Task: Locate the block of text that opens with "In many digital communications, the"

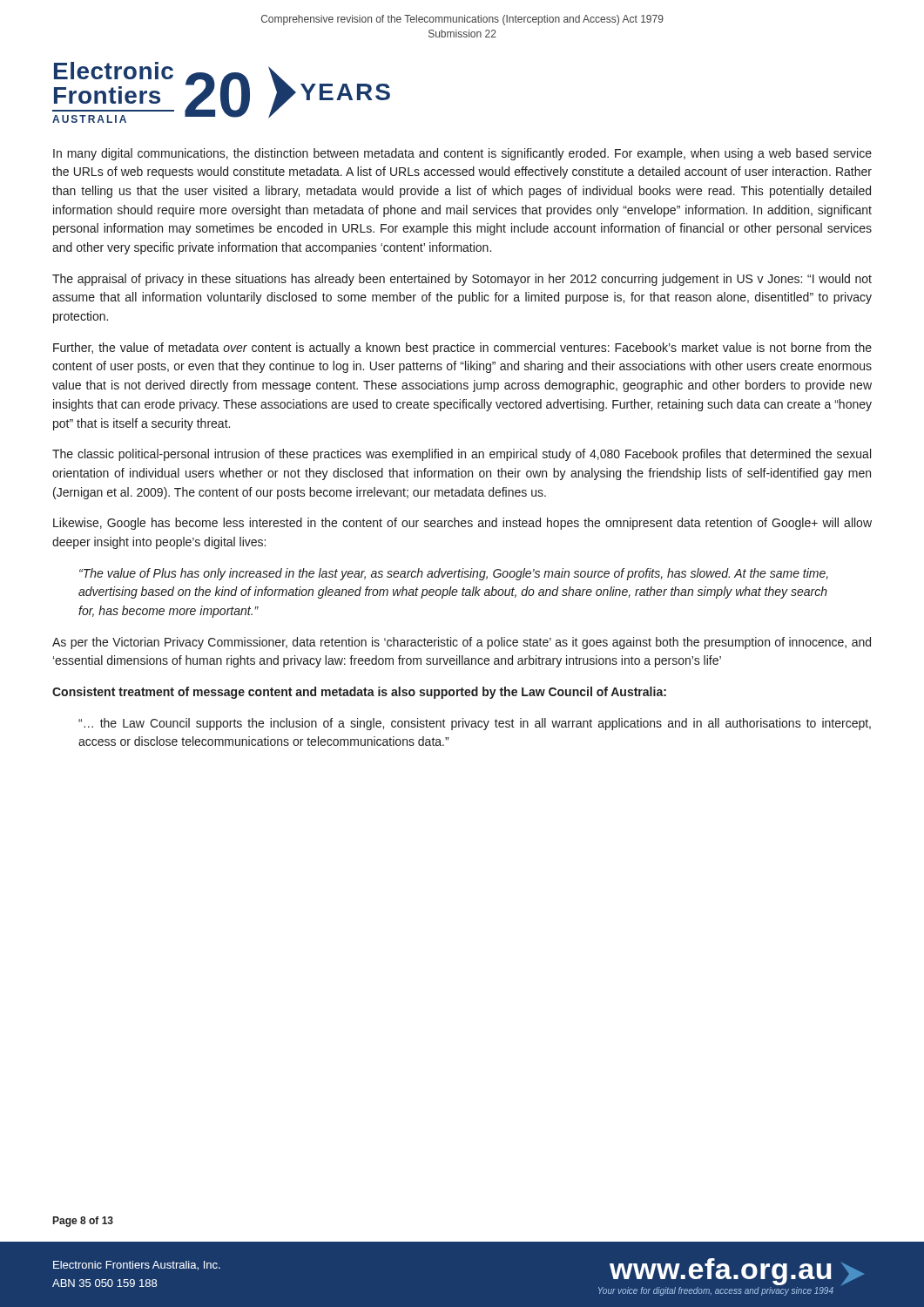Action: coord(462,201)
